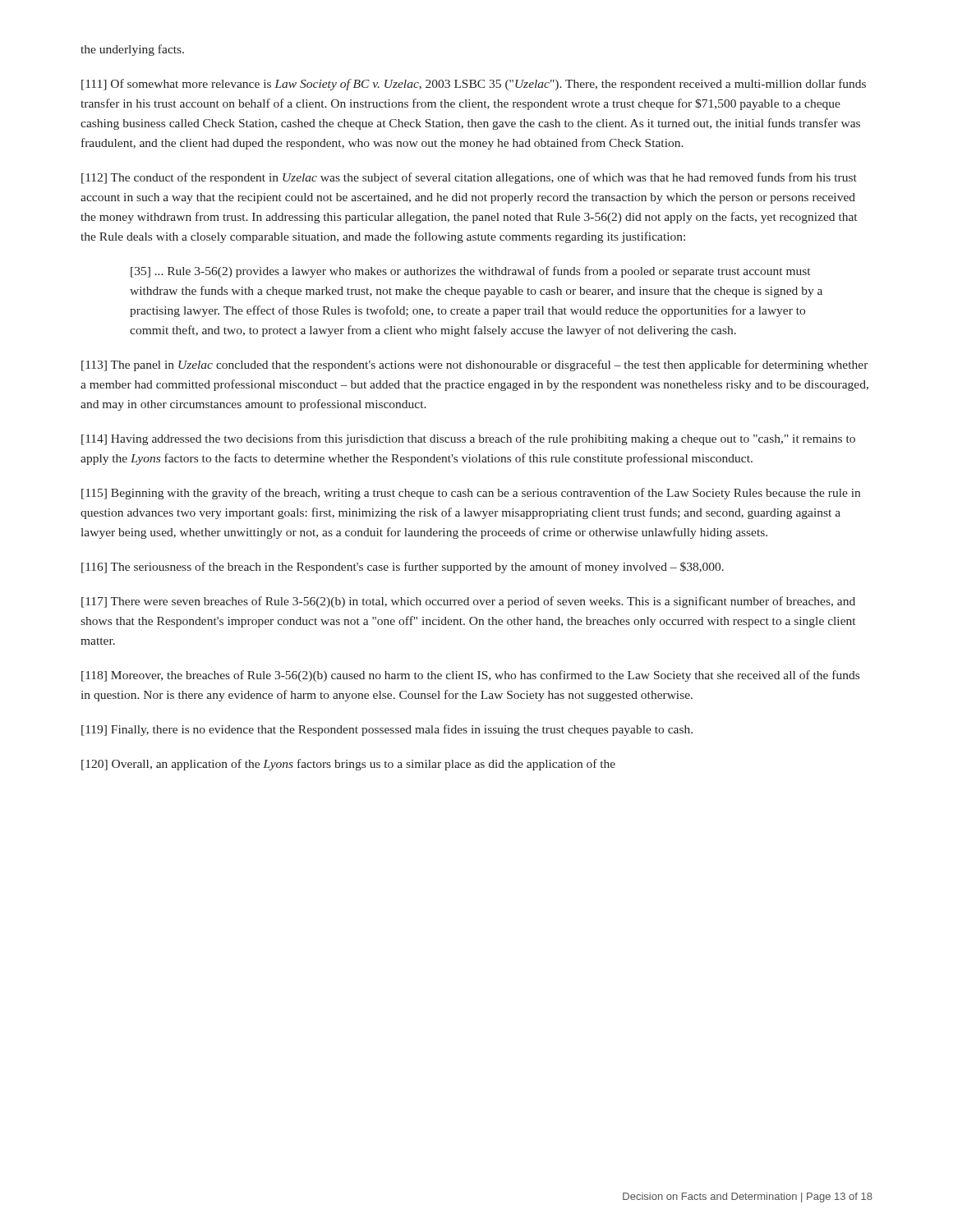Where does it say "the underlying facts."?
The height and width of the screenshot is (1232, 953).
tap(133, 49)
